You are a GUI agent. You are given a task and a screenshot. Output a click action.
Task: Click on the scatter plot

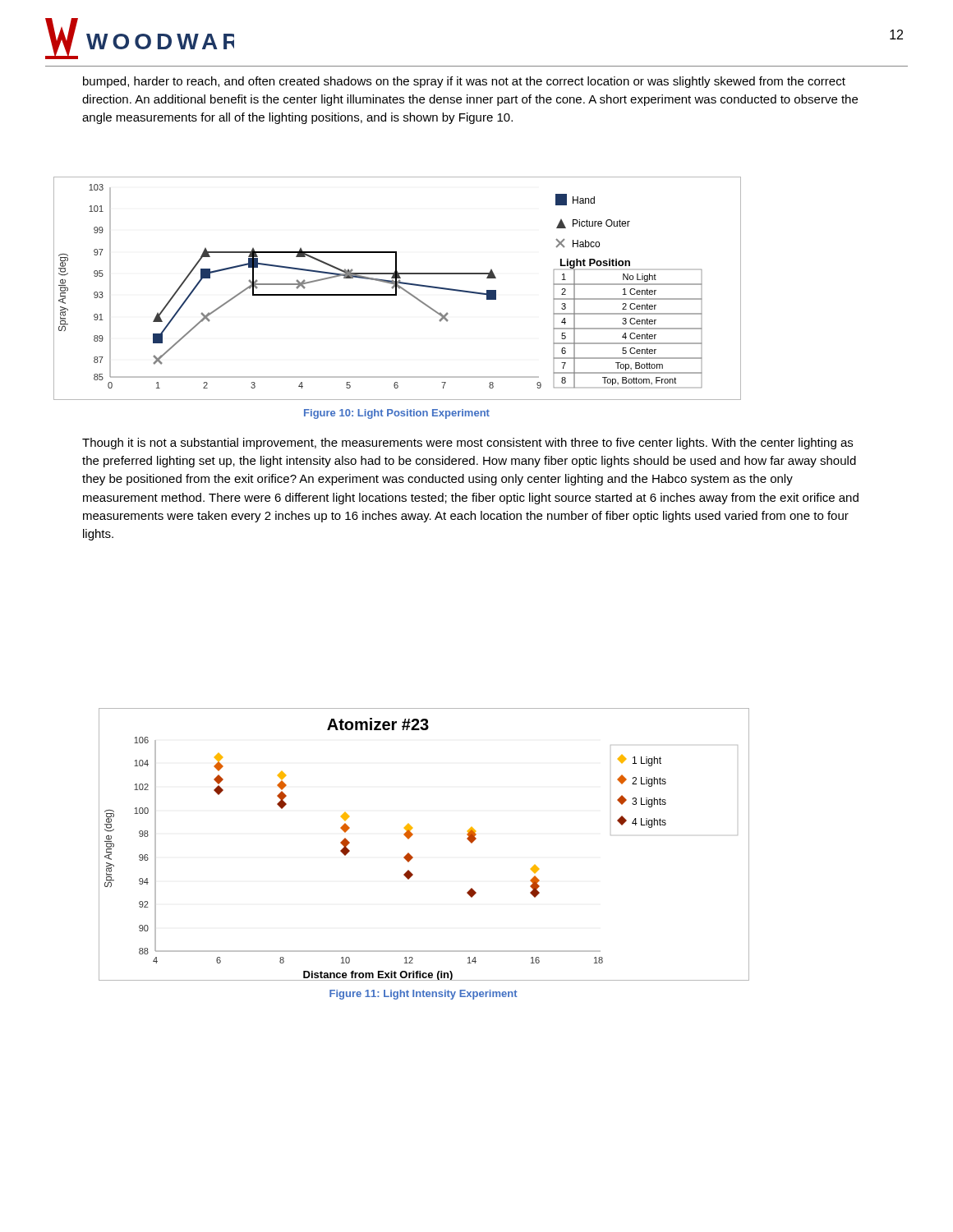coord(423,844)
